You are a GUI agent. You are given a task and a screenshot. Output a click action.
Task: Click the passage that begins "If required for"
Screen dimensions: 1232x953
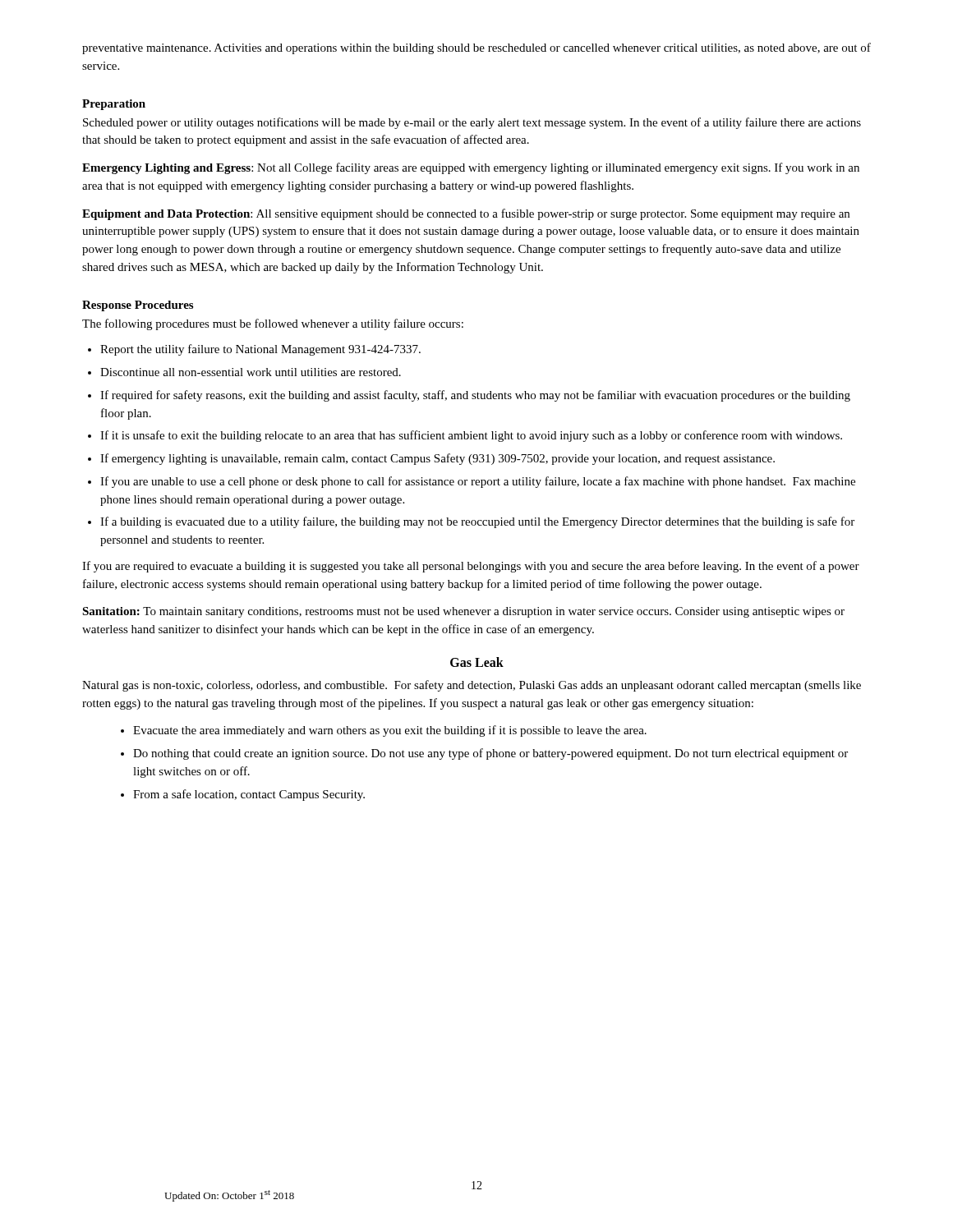(x=475, y=404)
